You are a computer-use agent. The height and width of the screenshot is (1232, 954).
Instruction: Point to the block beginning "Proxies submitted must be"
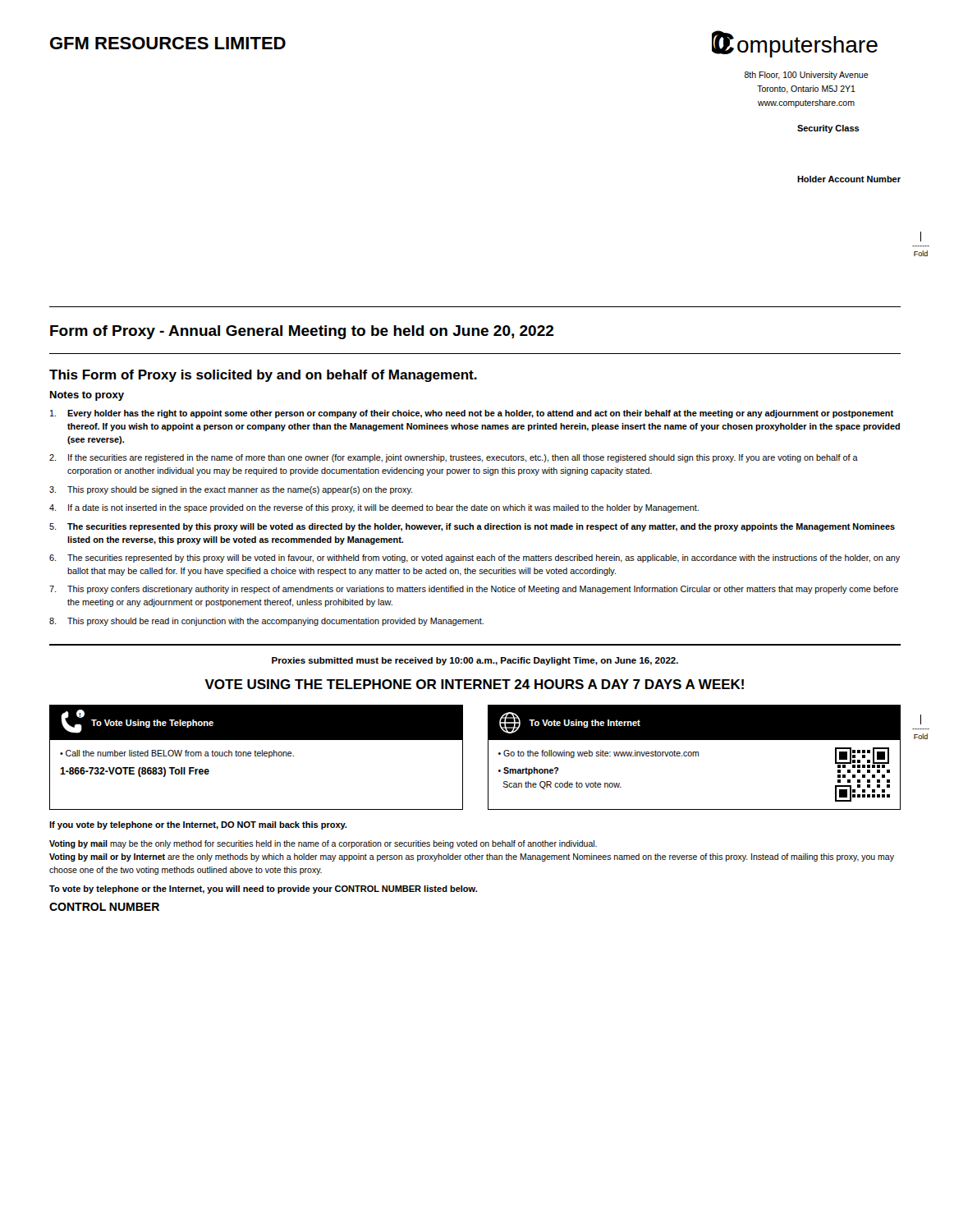(x=475, y=661)
